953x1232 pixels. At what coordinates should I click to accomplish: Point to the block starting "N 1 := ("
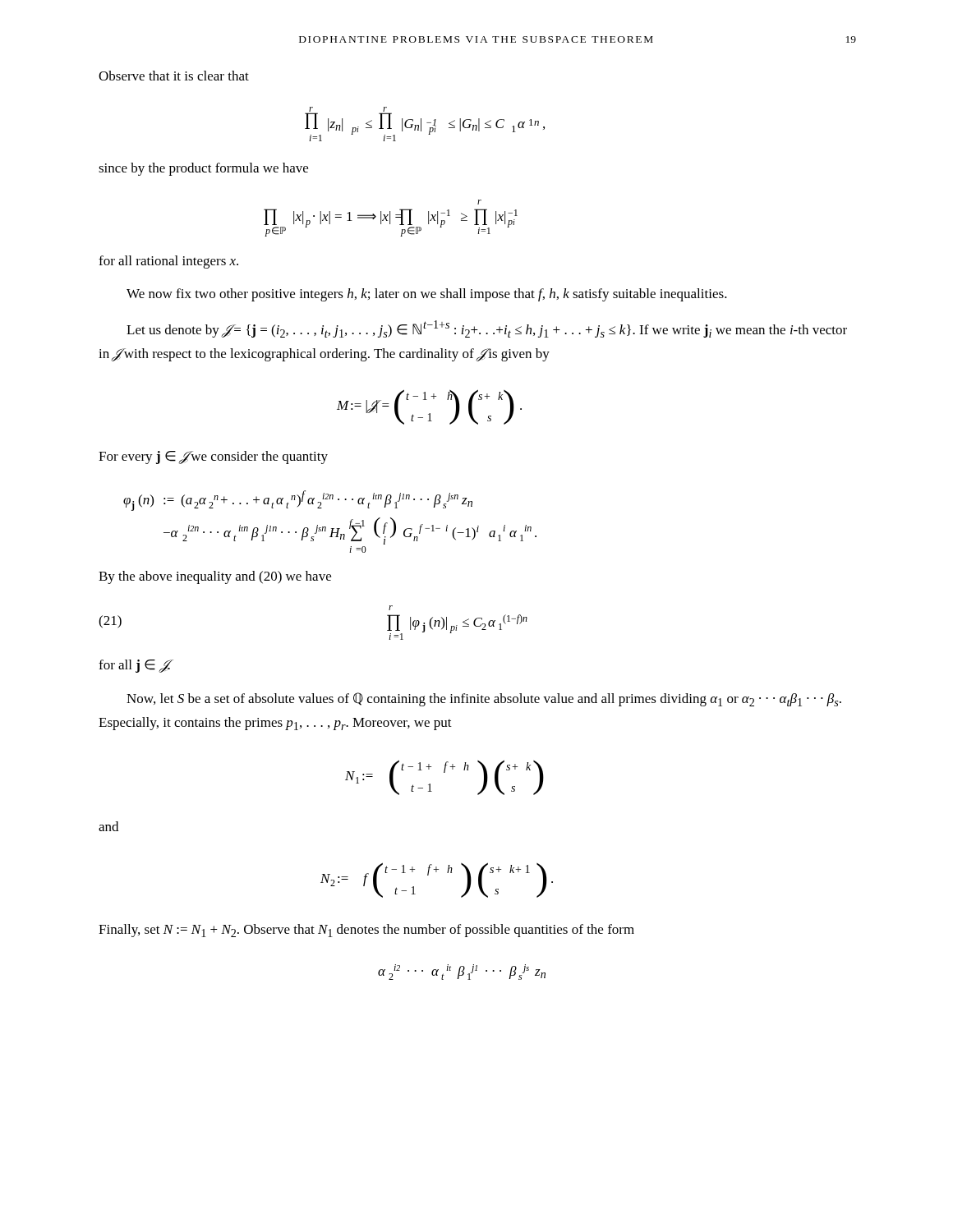point(476,777)
